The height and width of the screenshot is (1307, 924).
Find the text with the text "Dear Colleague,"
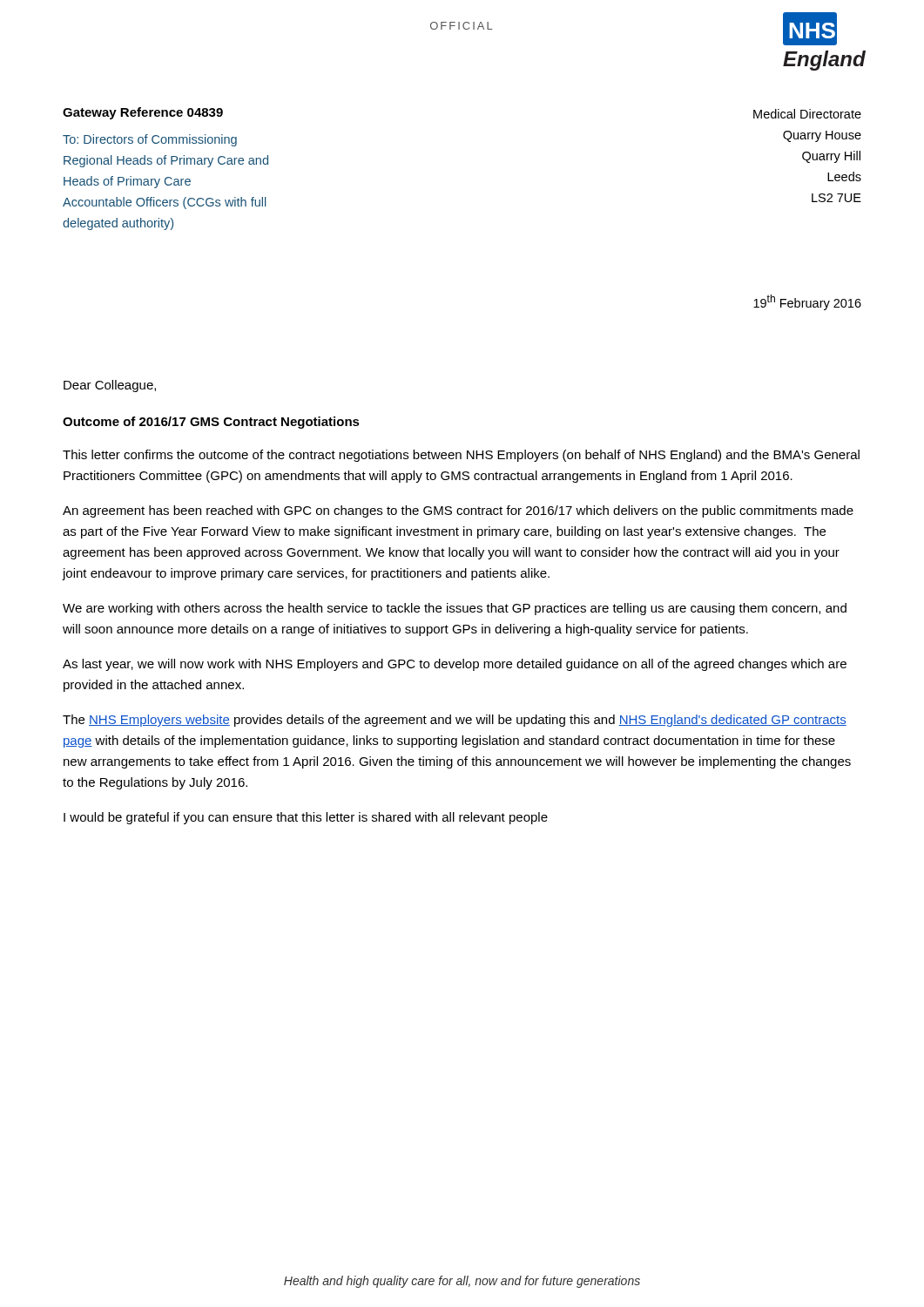pyautogui.click(x=110, y=385)
